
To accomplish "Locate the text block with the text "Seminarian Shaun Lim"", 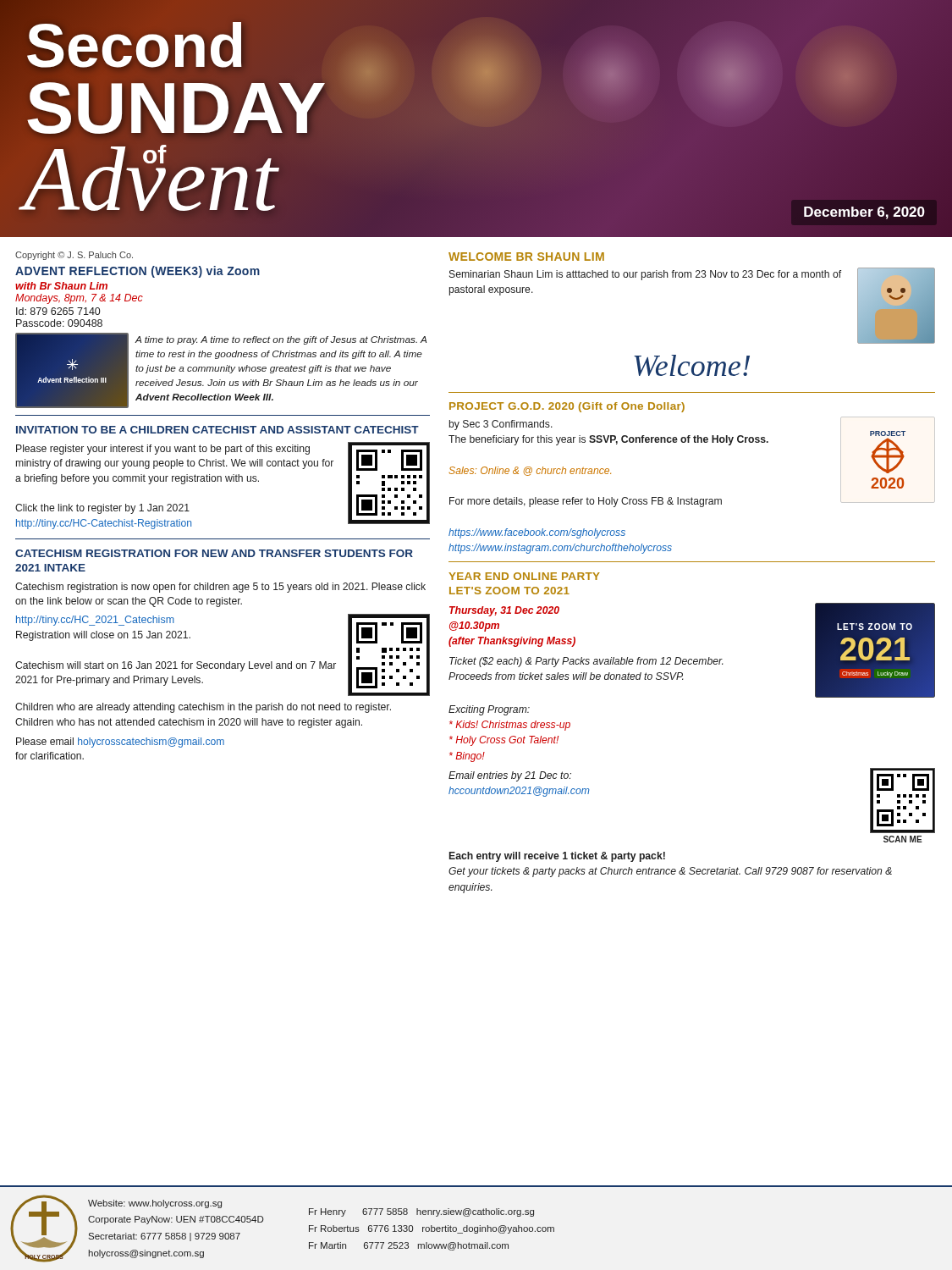I will click(x=645, y=282).
